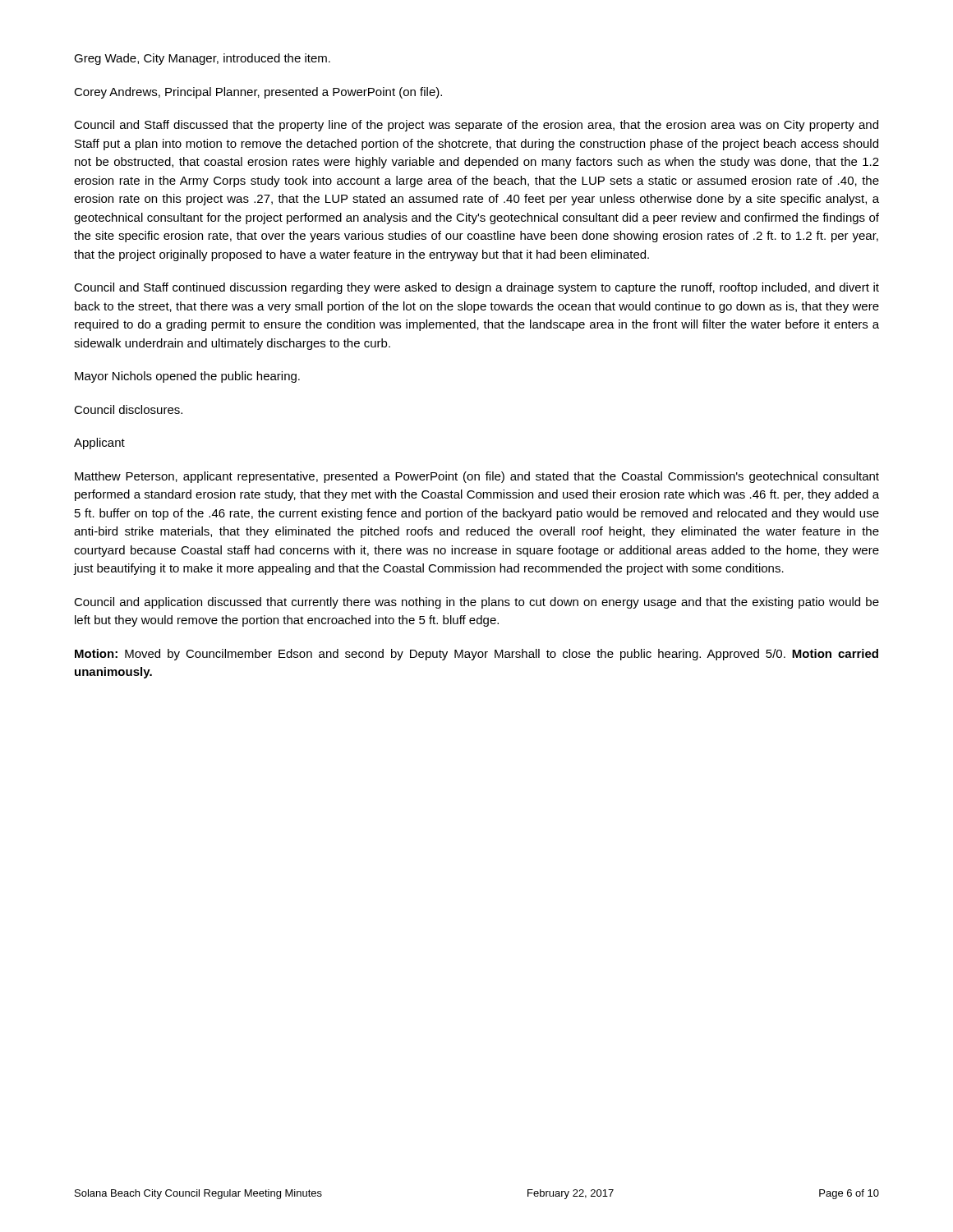Click on the text block with the text "Motion: Moved by Councilmember Edson and second"
The image size is (953, 1232).
tap(476, 662)
